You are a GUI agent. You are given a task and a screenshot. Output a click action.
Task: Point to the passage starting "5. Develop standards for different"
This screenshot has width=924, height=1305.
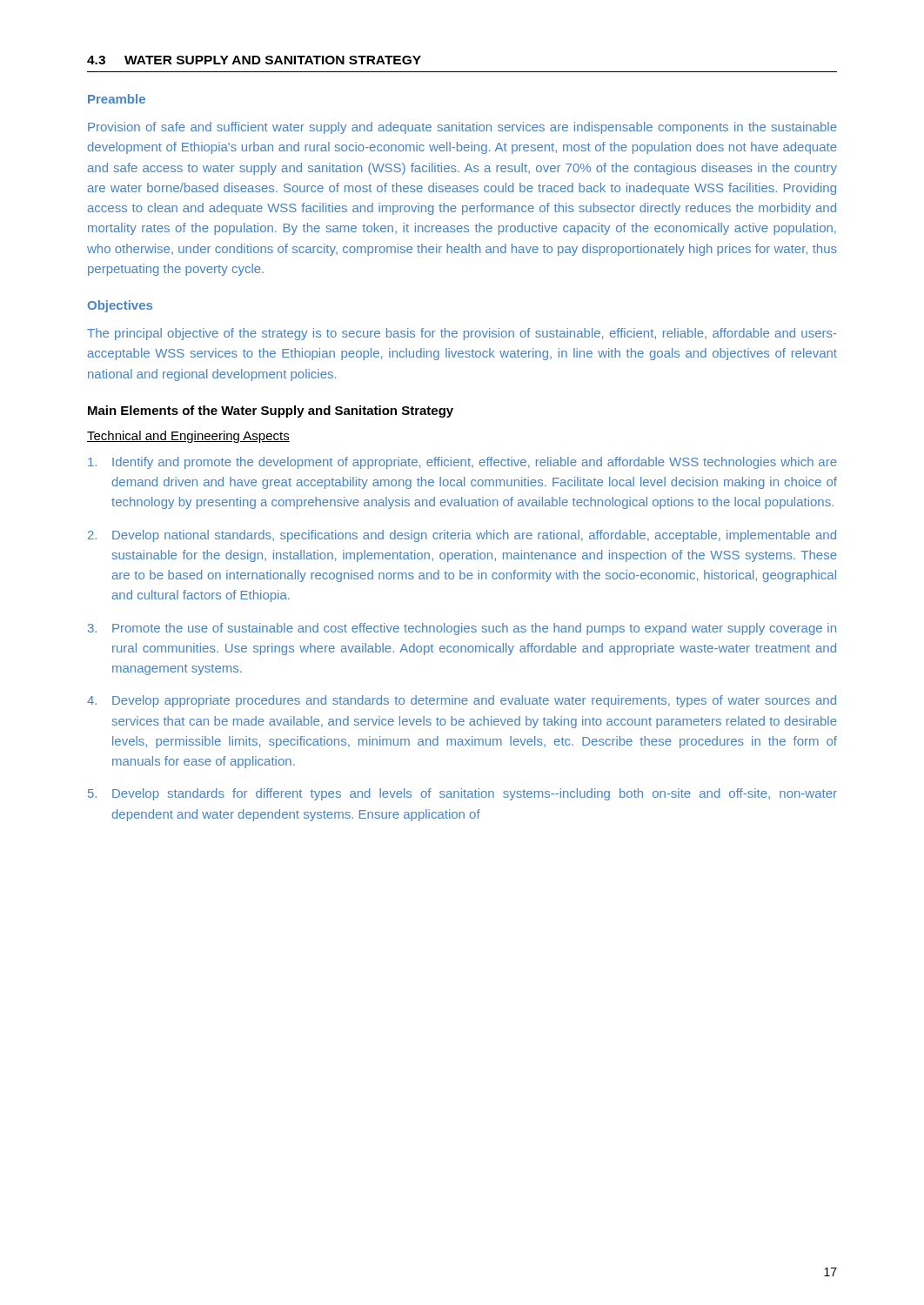pyautogui.click(x=462, y=803)
